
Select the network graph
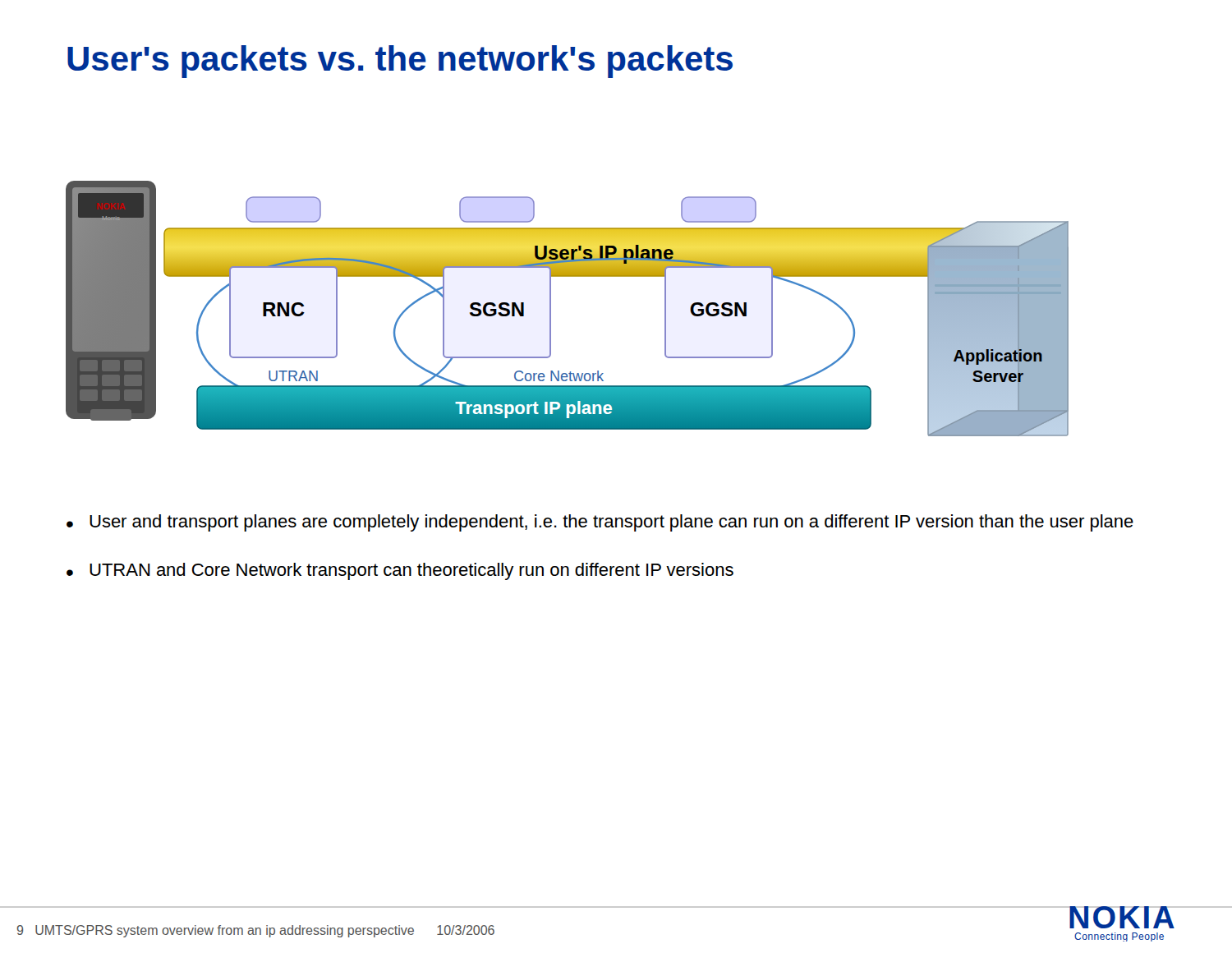(x=616, y=304)
